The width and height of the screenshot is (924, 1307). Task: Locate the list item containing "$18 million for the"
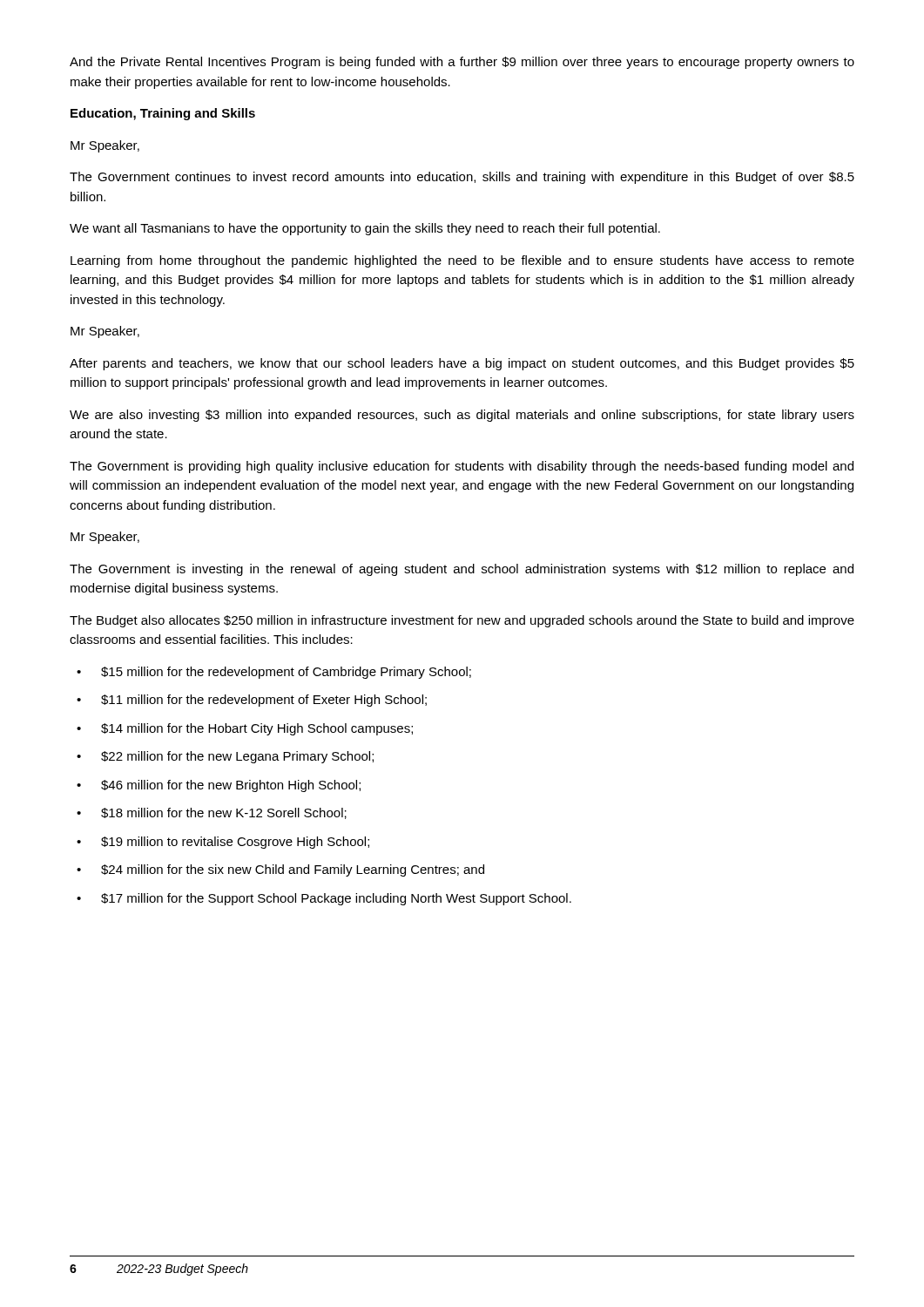(212, 813)
